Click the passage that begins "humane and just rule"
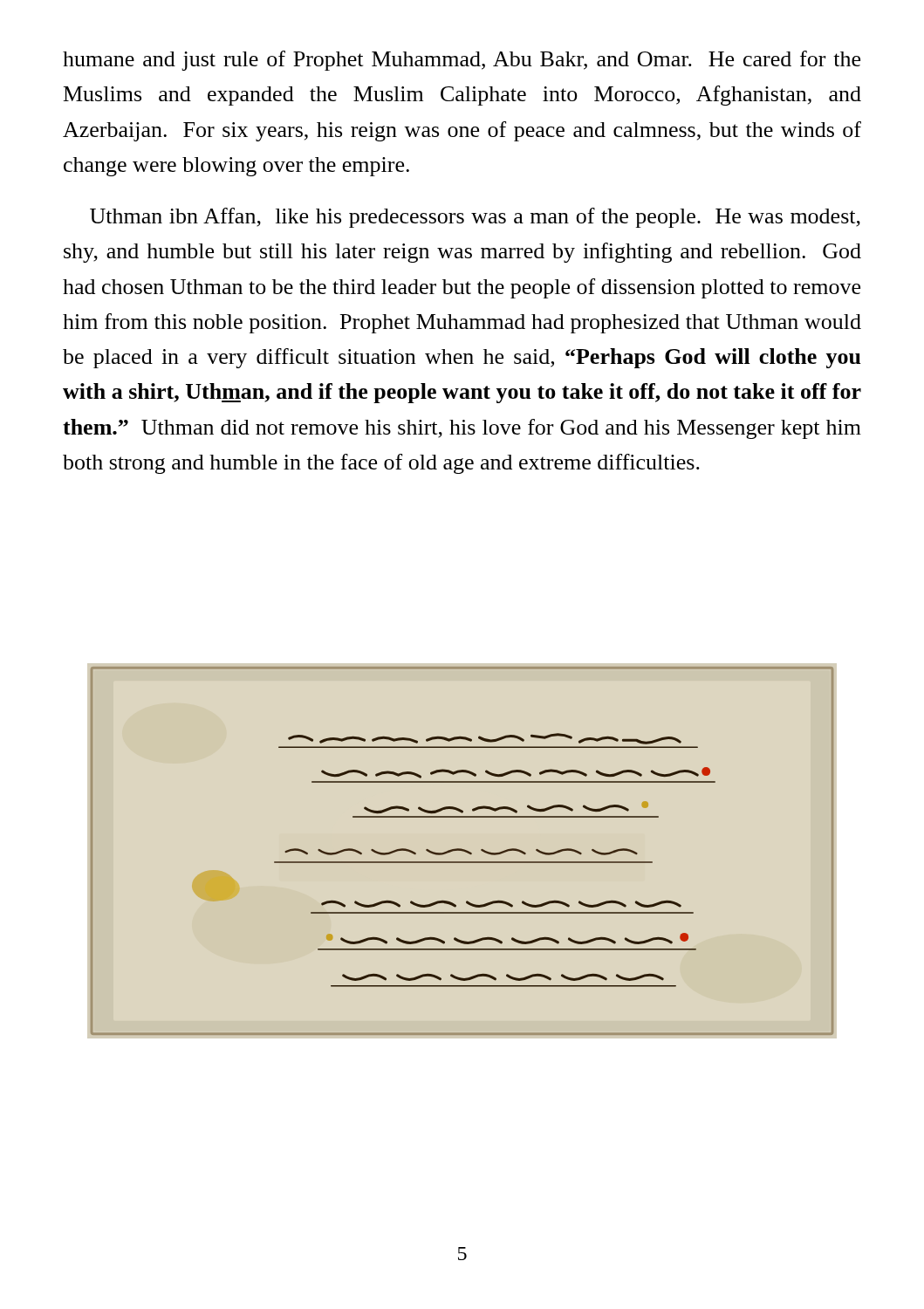 (x=462, y=112)
